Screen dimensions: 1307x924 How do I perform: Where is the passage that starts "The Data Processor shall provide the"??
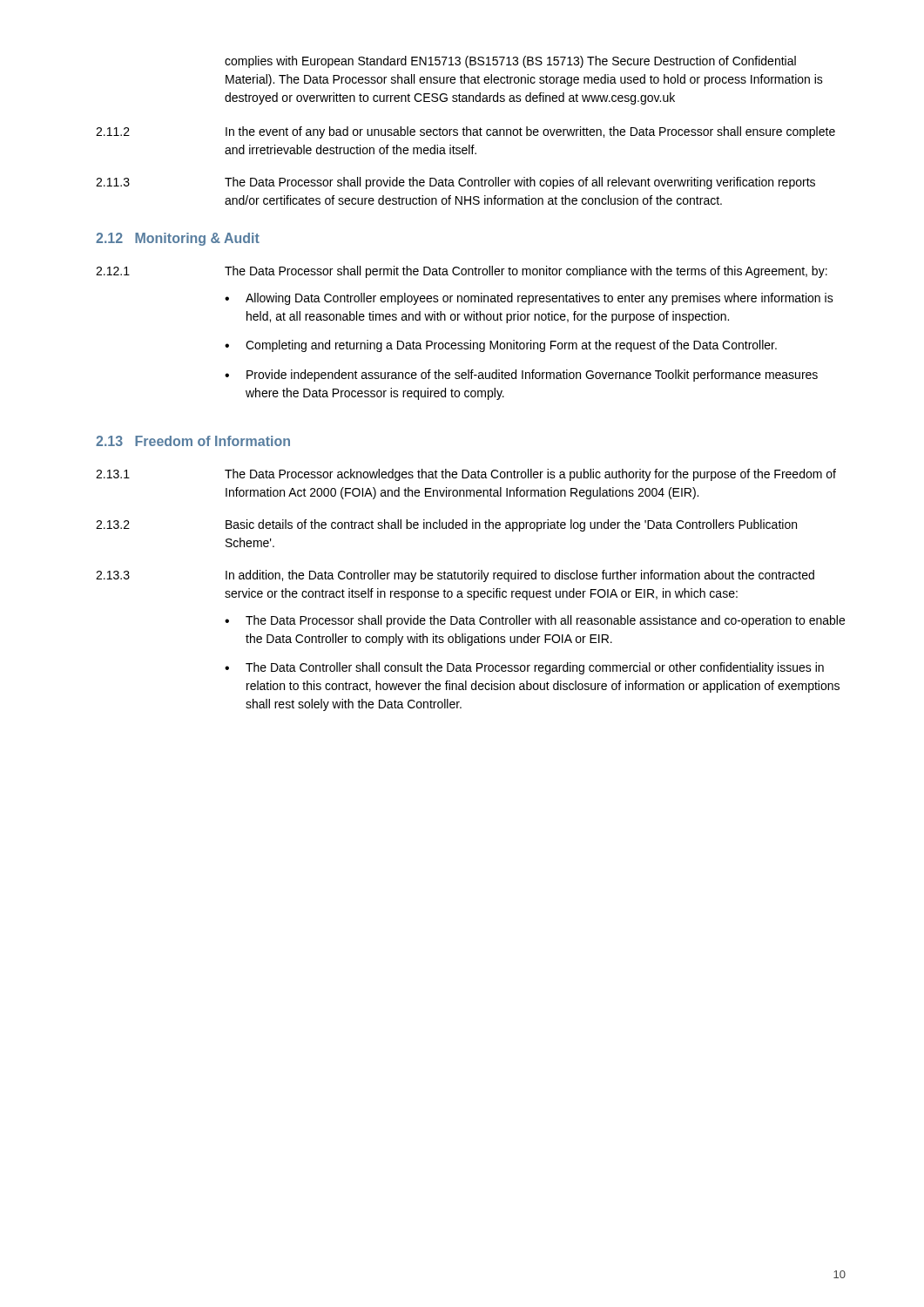click(546, 630)
